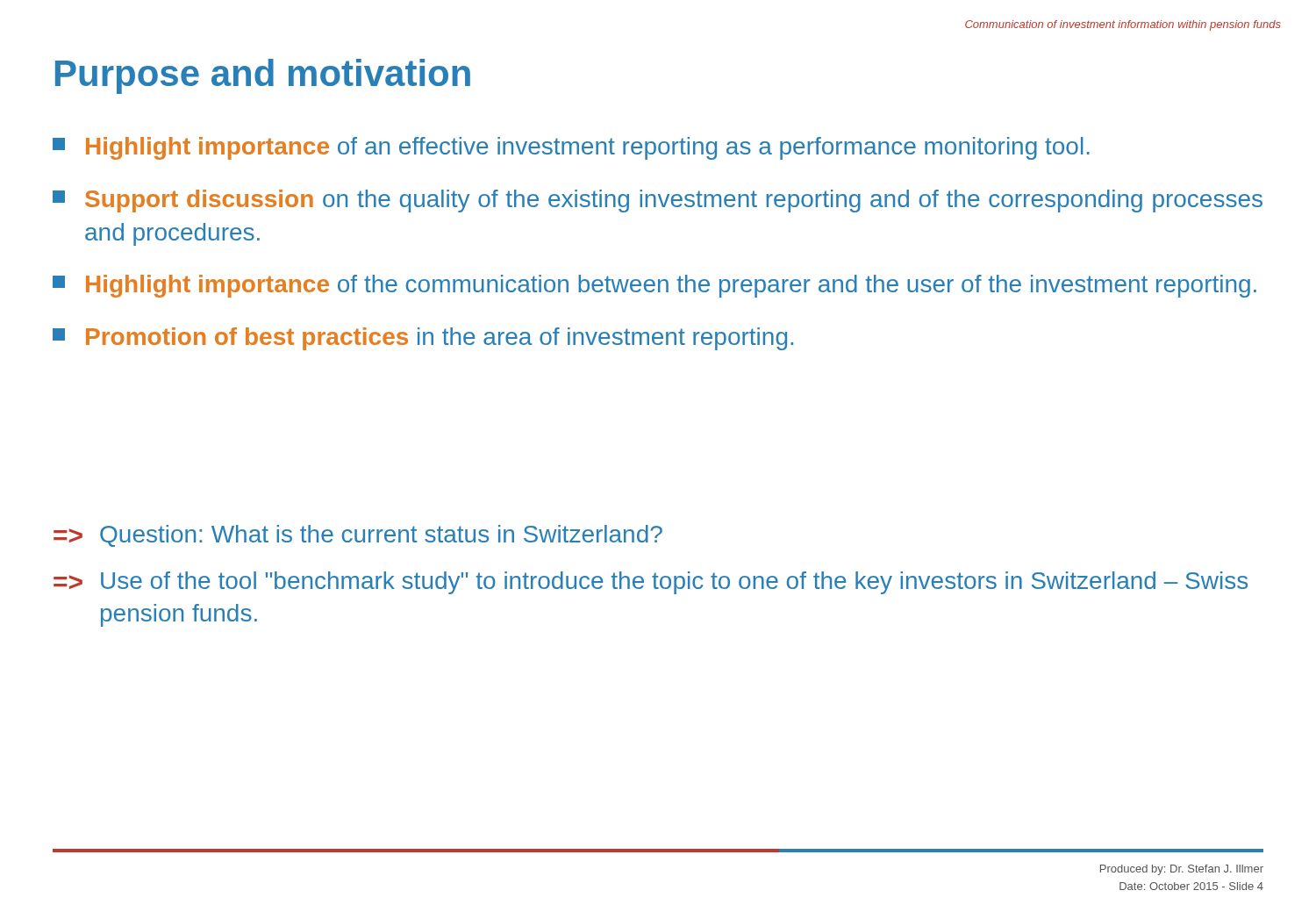Select the region starting "=> Question: What is the"

click(658, 536)
